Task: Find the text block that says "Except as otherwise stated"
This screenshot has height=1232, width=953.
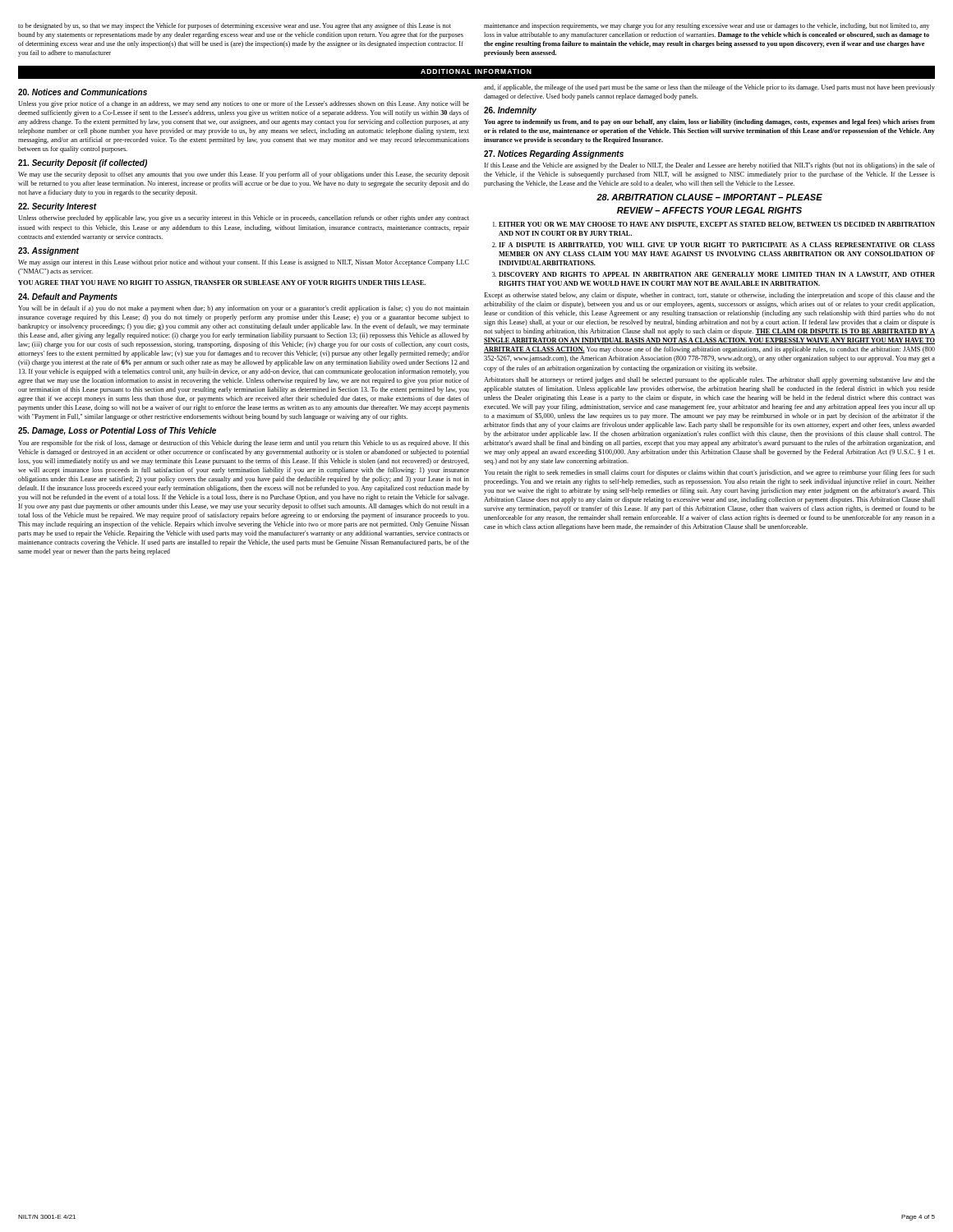Action: (x=709, y=411)
